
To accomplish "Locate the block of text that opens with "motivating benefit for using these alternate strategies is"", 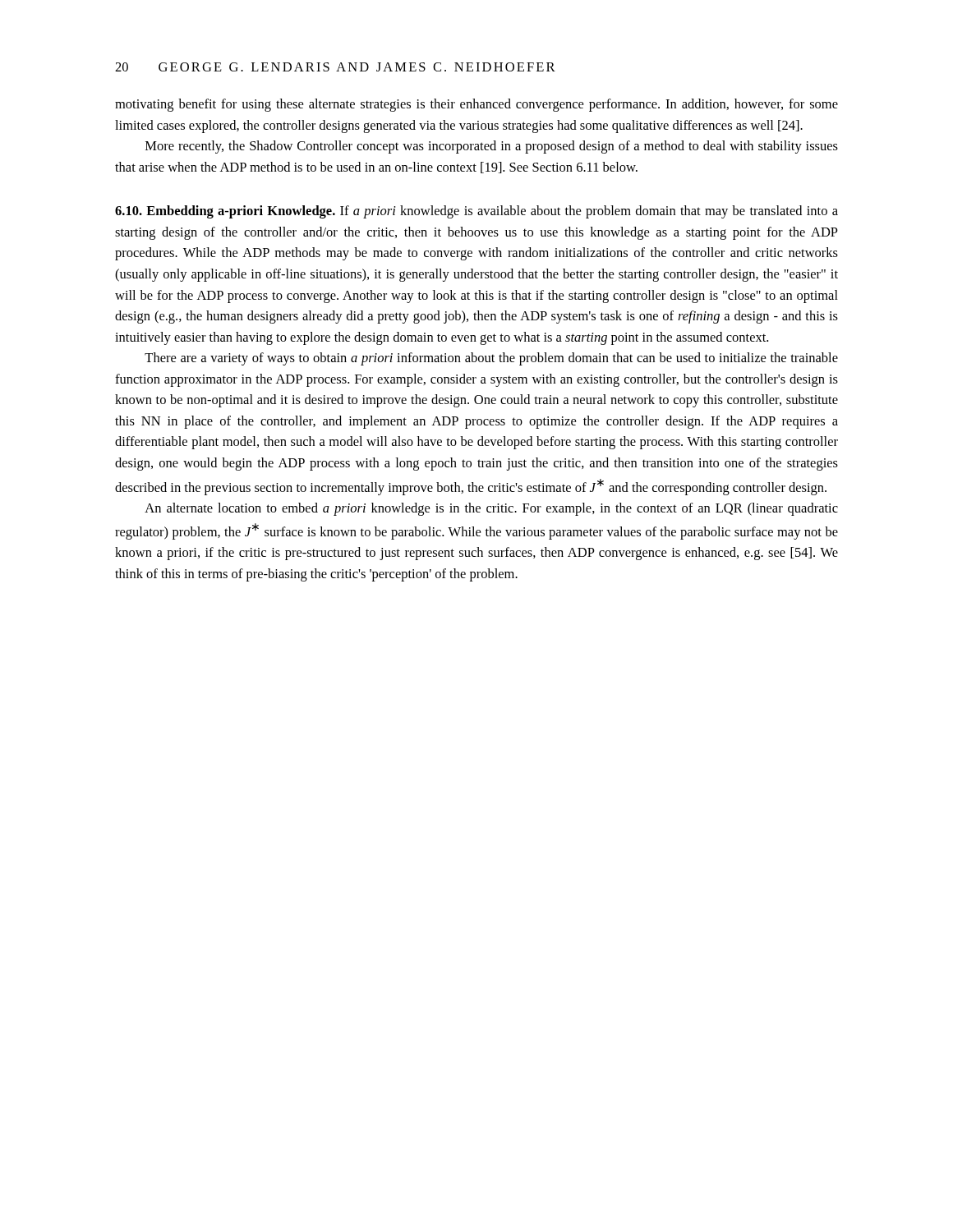I will (476, 136).
